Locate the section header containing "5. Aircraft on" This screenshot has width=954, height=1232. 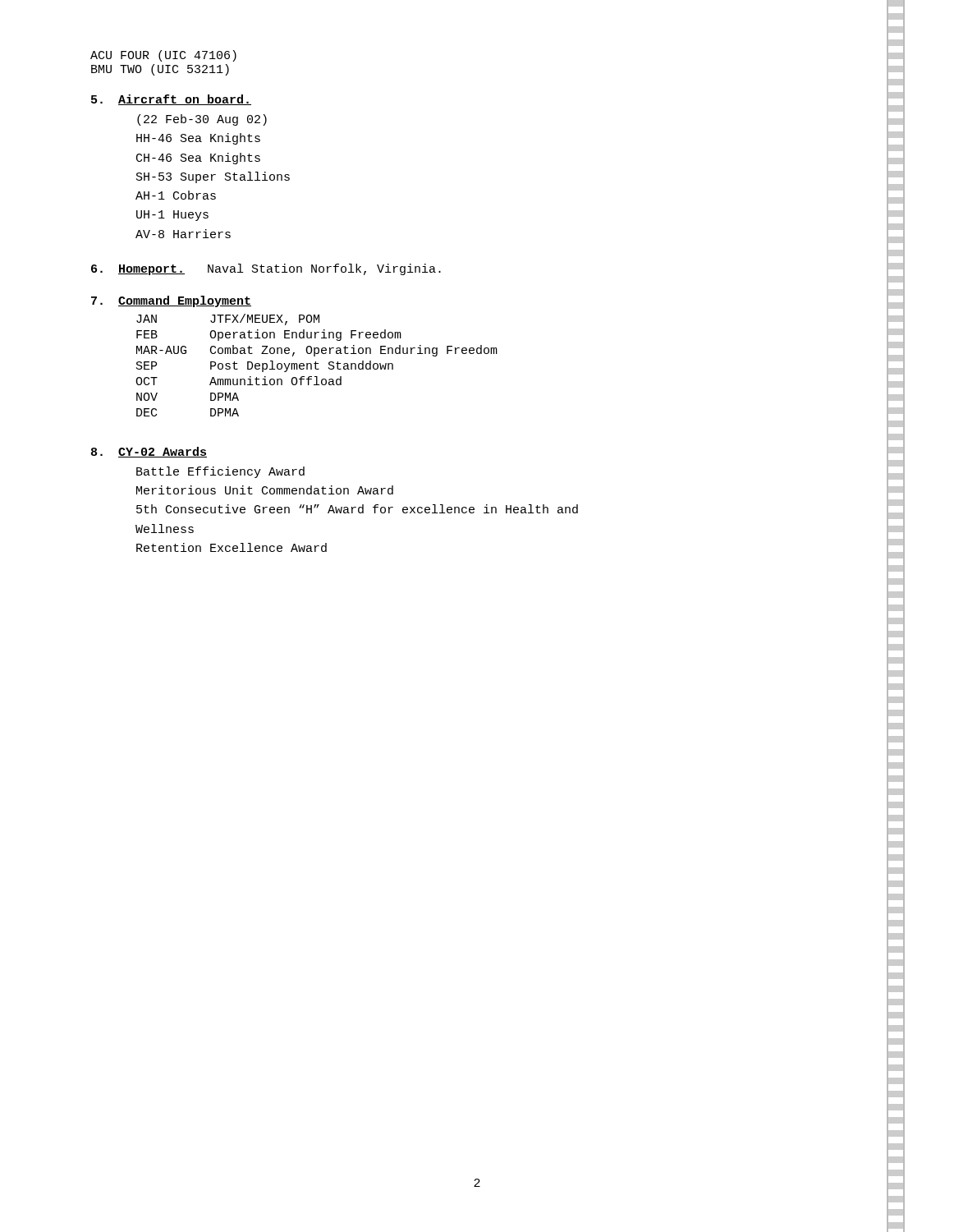pos(171,101)
